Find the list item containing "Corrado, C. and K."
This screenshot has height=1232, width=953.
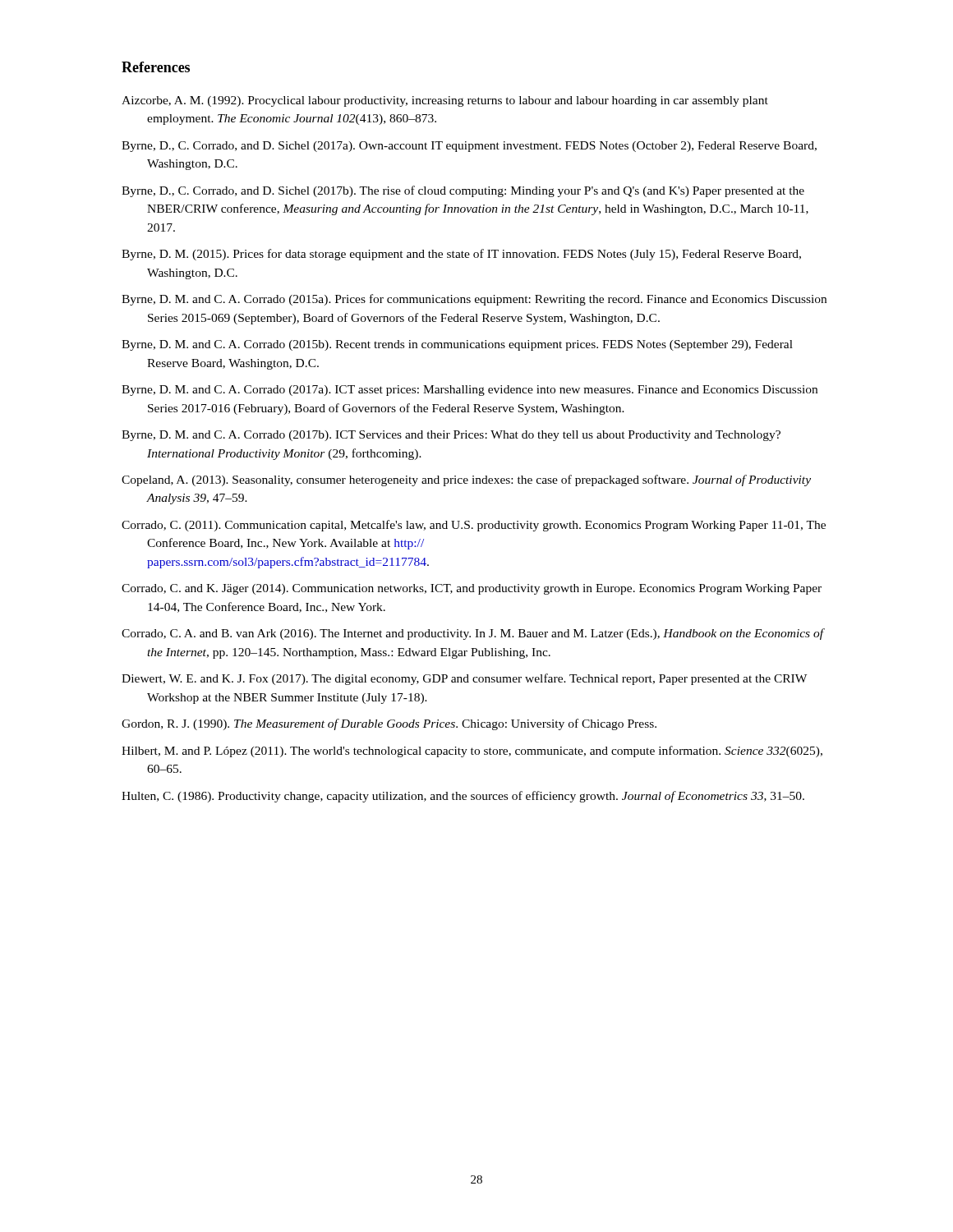click(x=476, y=598)
